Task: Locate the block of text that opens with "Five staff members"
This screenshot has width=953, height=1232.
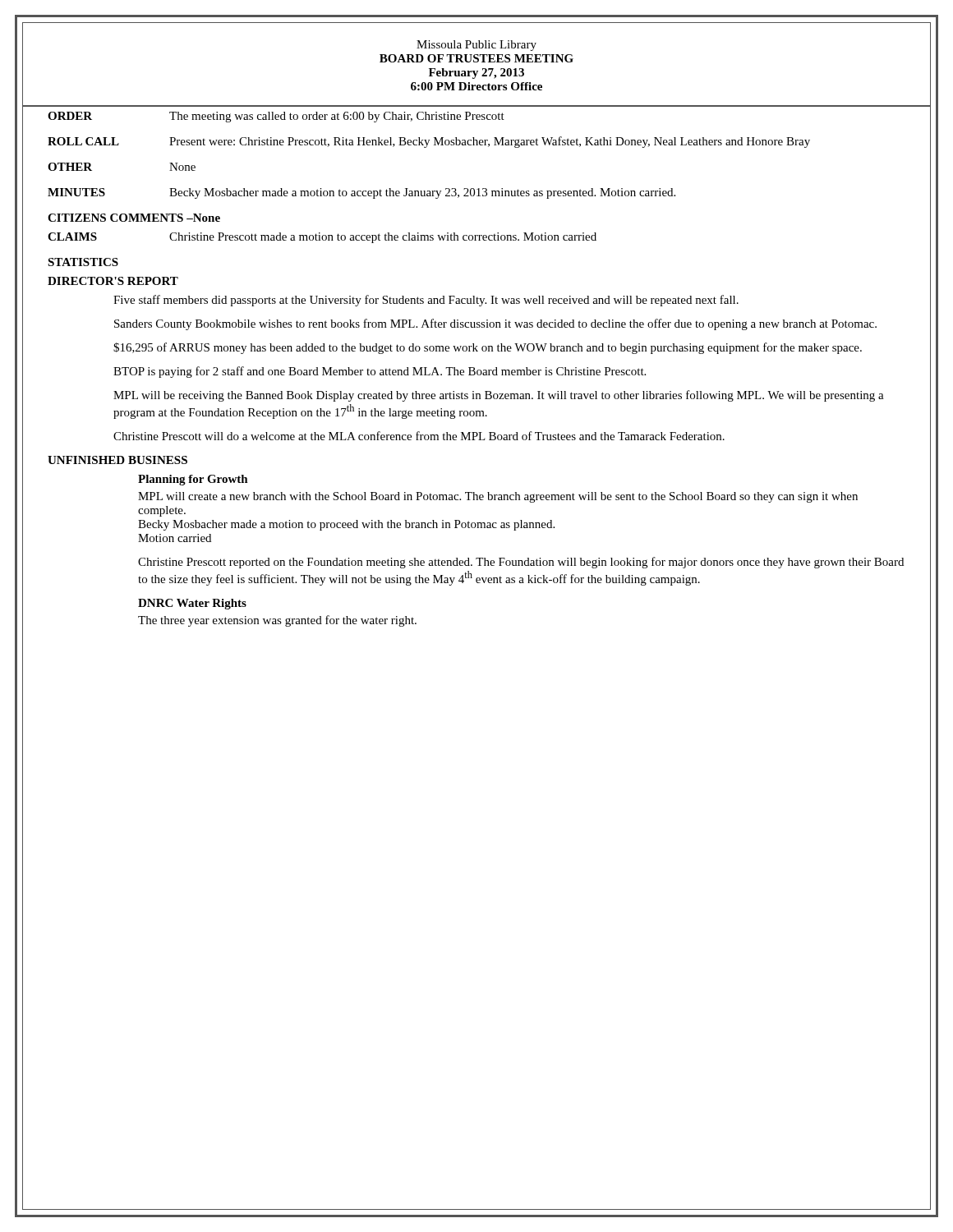Action: pyautogui.click(x=509, y=300)
